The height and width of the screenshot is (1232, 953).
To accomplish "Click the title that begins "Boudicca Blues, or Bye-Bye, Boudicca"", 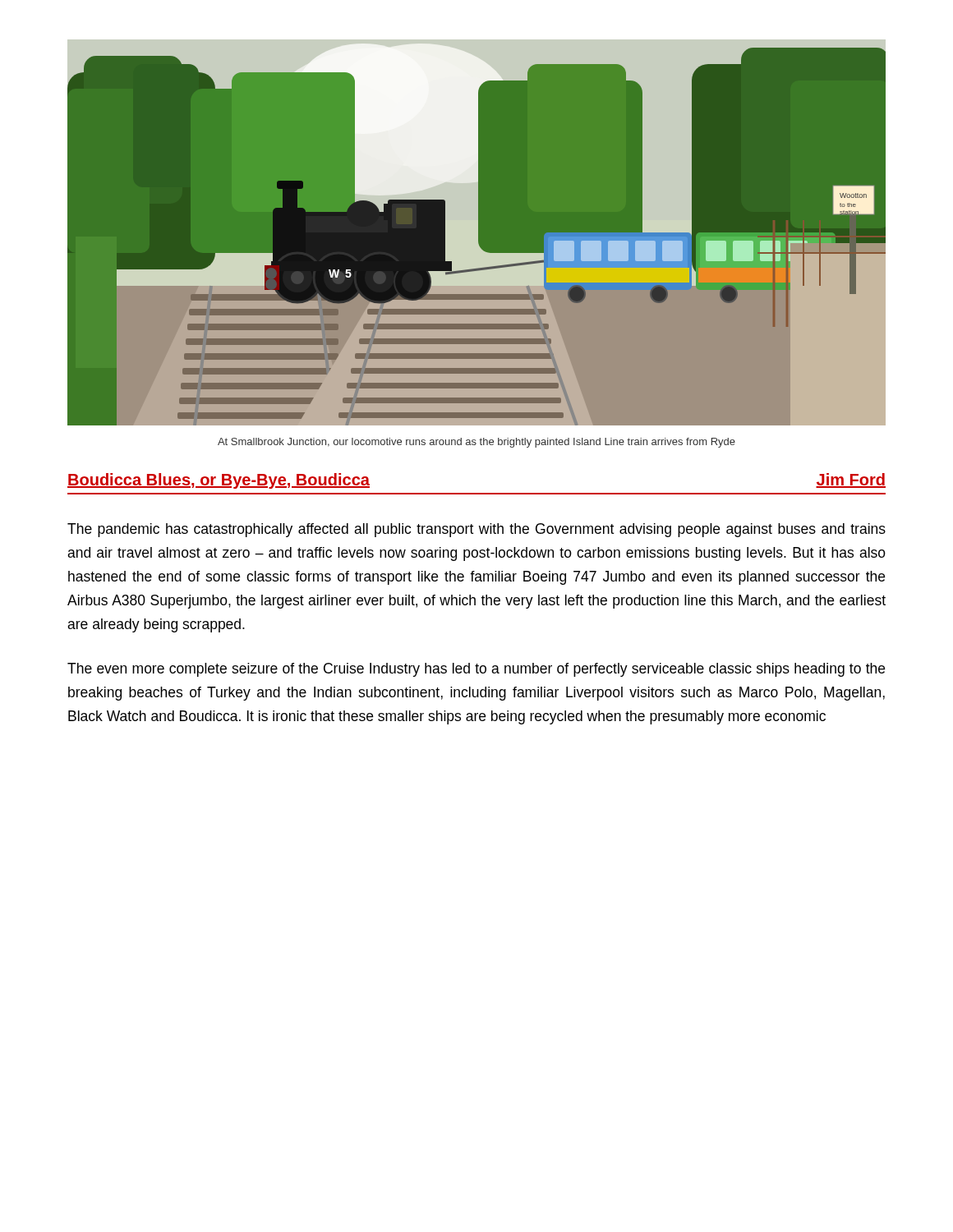I will tap(213, 481).
